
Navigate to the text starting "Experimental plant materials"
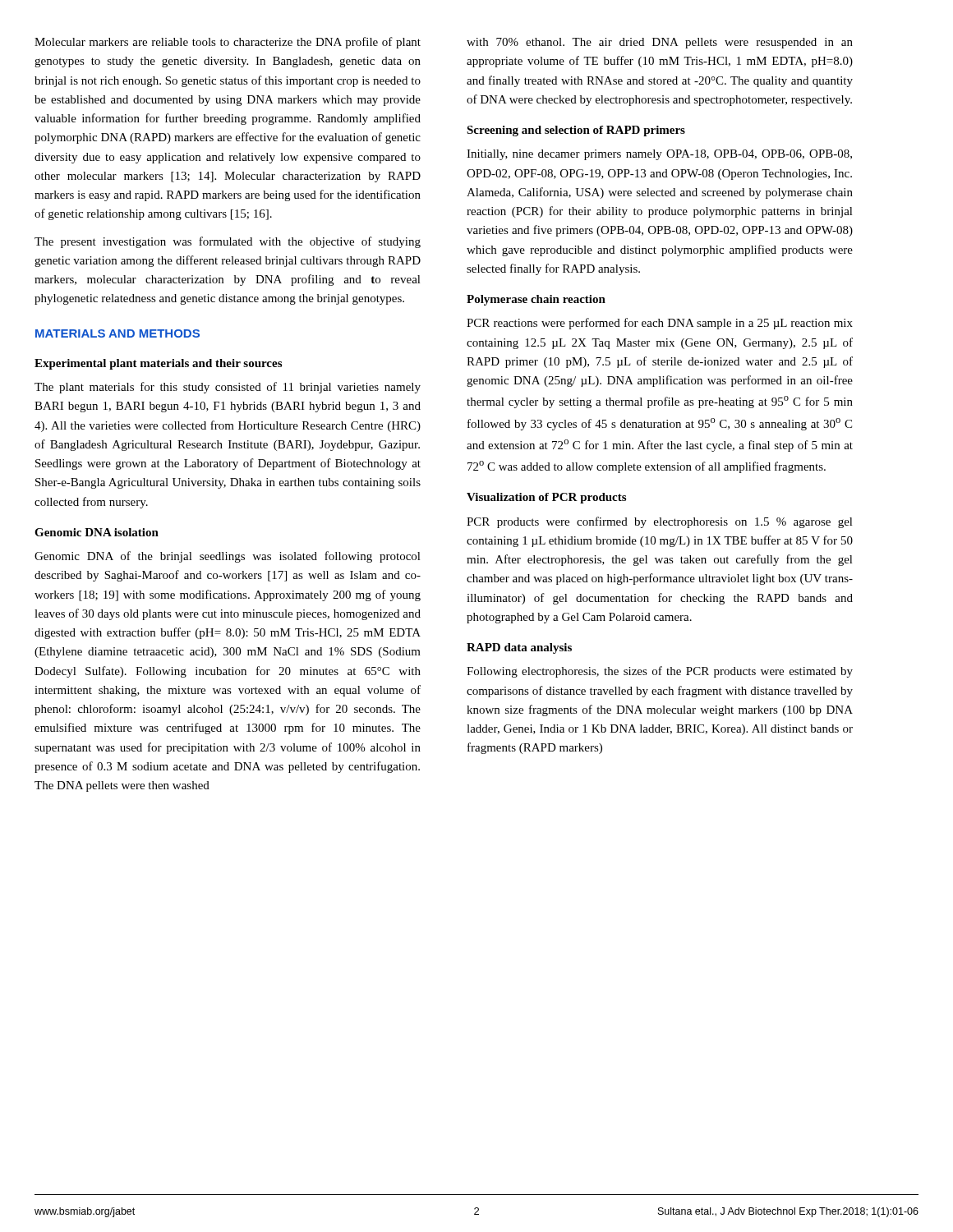coord(228,363)
